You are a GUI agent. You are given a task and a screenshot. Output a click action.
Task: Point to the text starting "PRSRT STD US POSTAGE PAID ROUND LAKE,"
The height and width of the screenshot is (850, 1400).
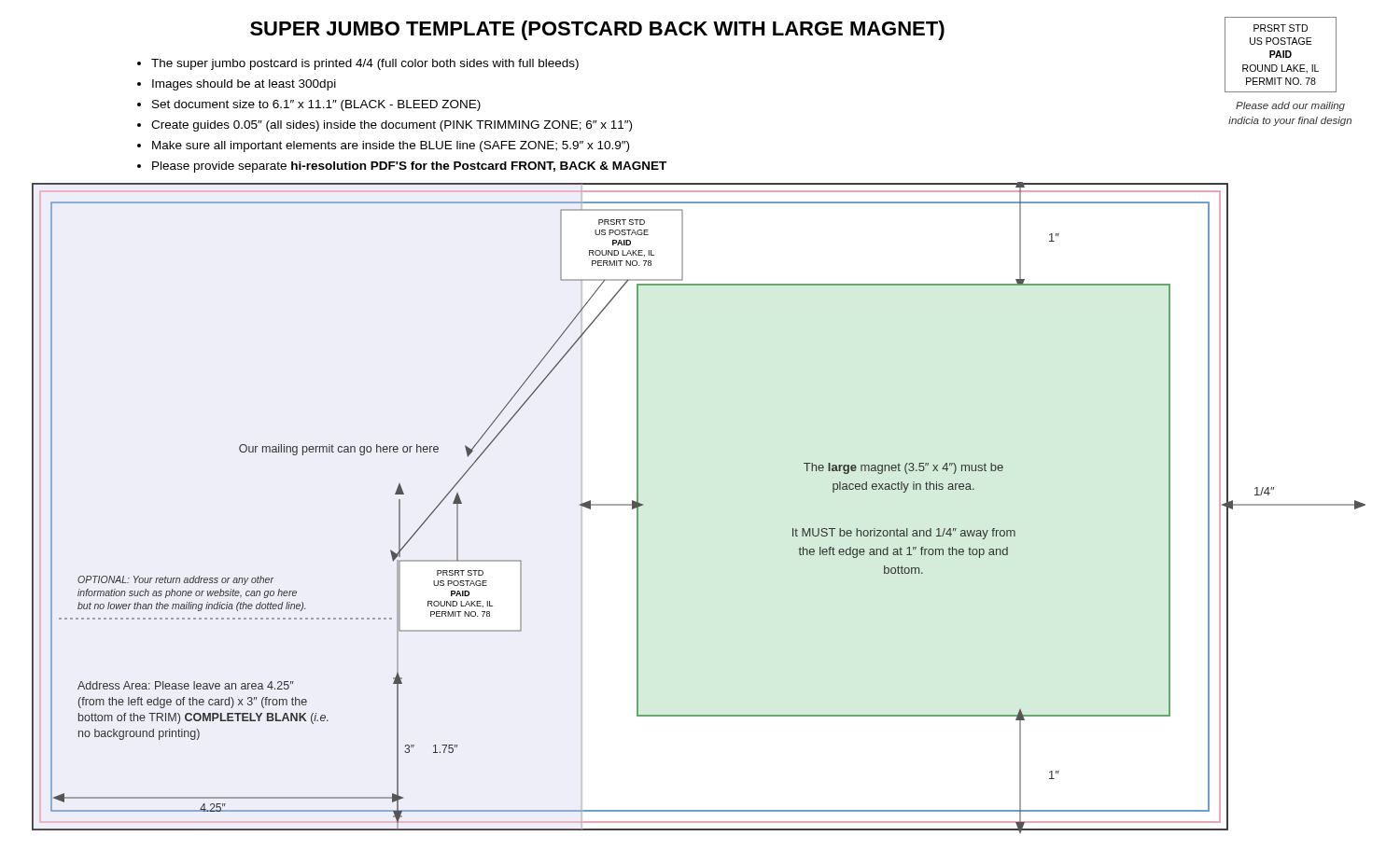pyautogui.click(x=1281, y=54)
